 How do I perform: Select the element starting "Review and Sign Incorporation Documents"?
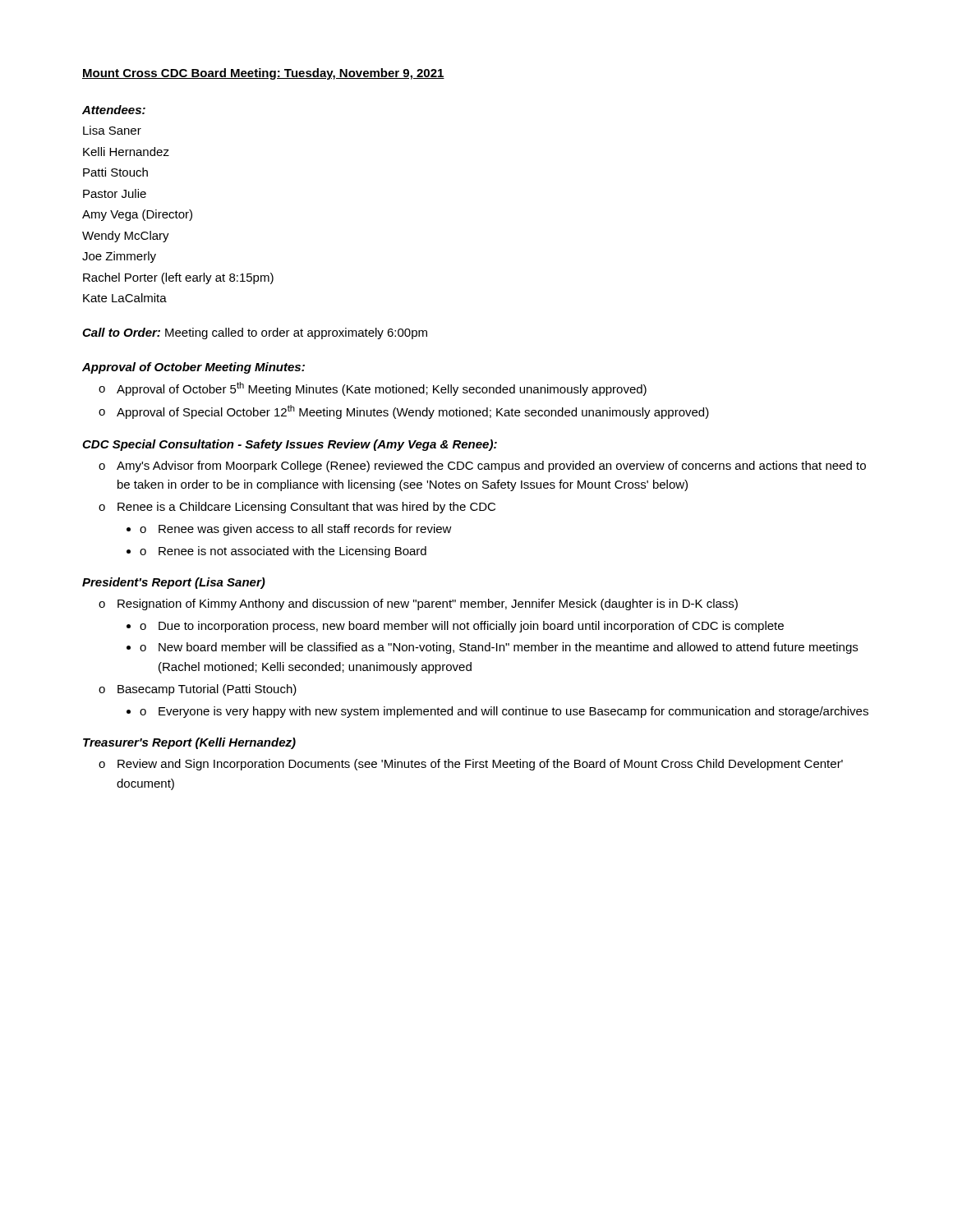[480, 773]
